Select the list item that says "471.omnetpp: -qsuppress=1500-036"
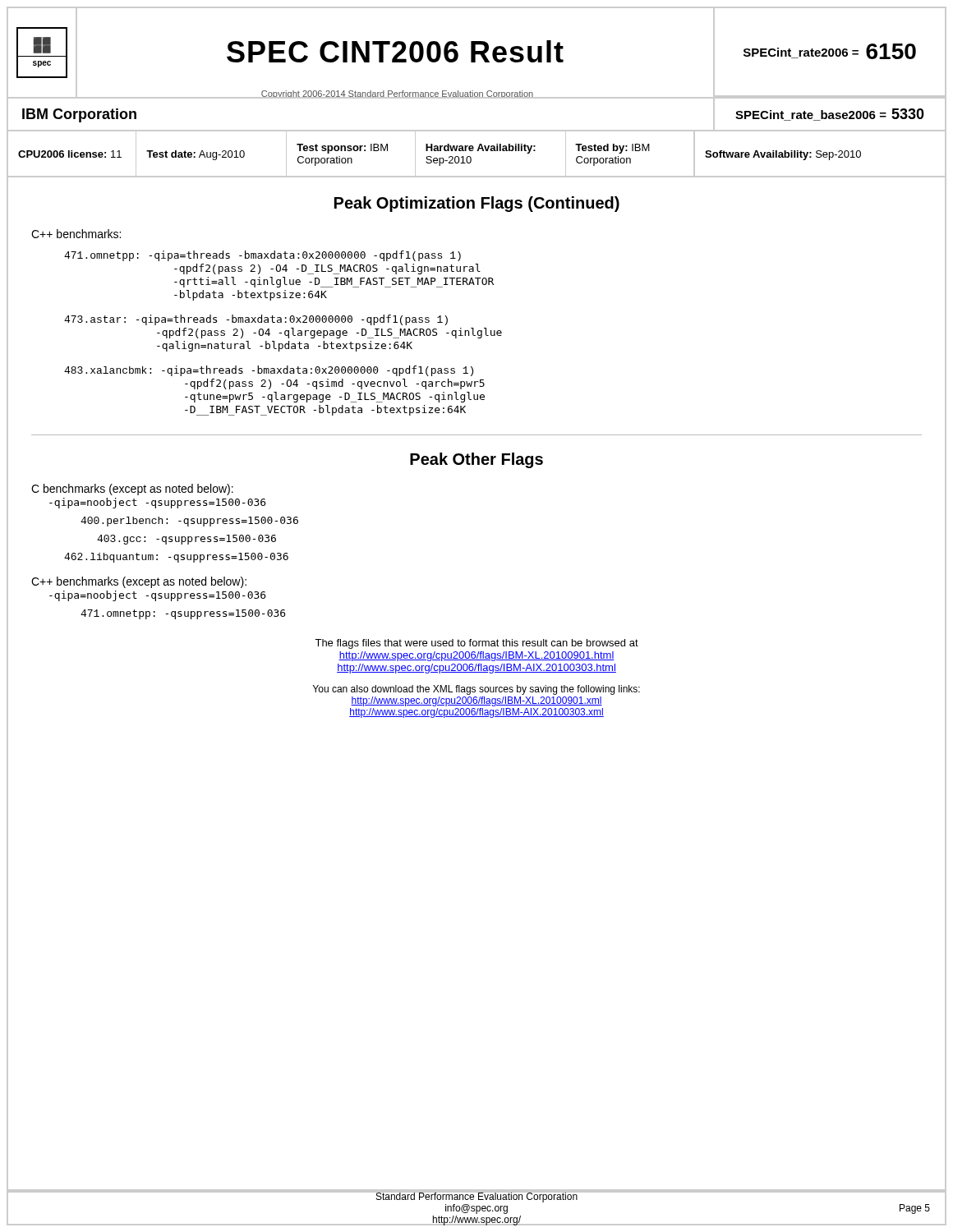The image size is (953, 1232). [x=183, y=614]
